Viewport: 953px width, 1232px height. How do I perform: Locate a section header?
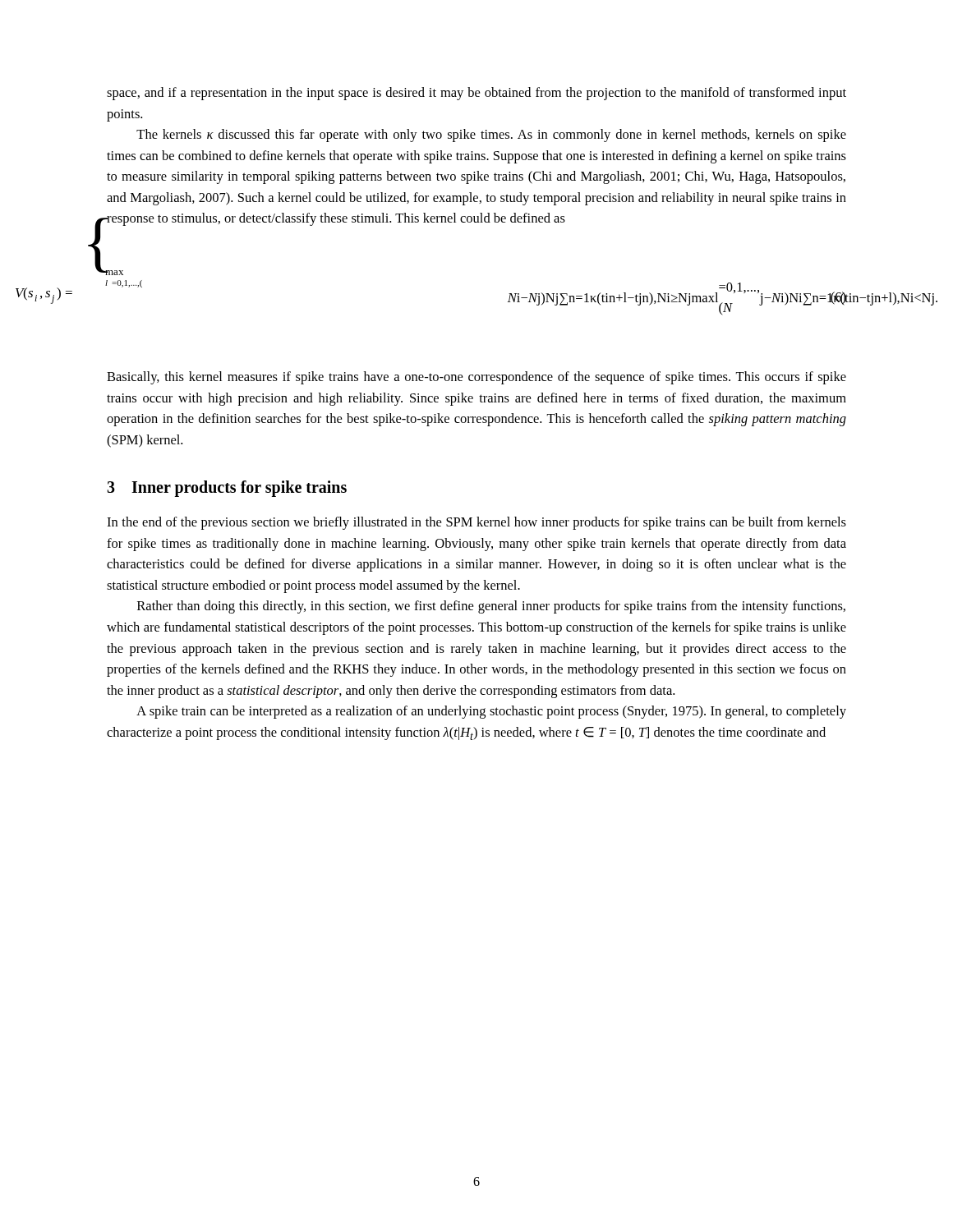click(x=227, y=487)
